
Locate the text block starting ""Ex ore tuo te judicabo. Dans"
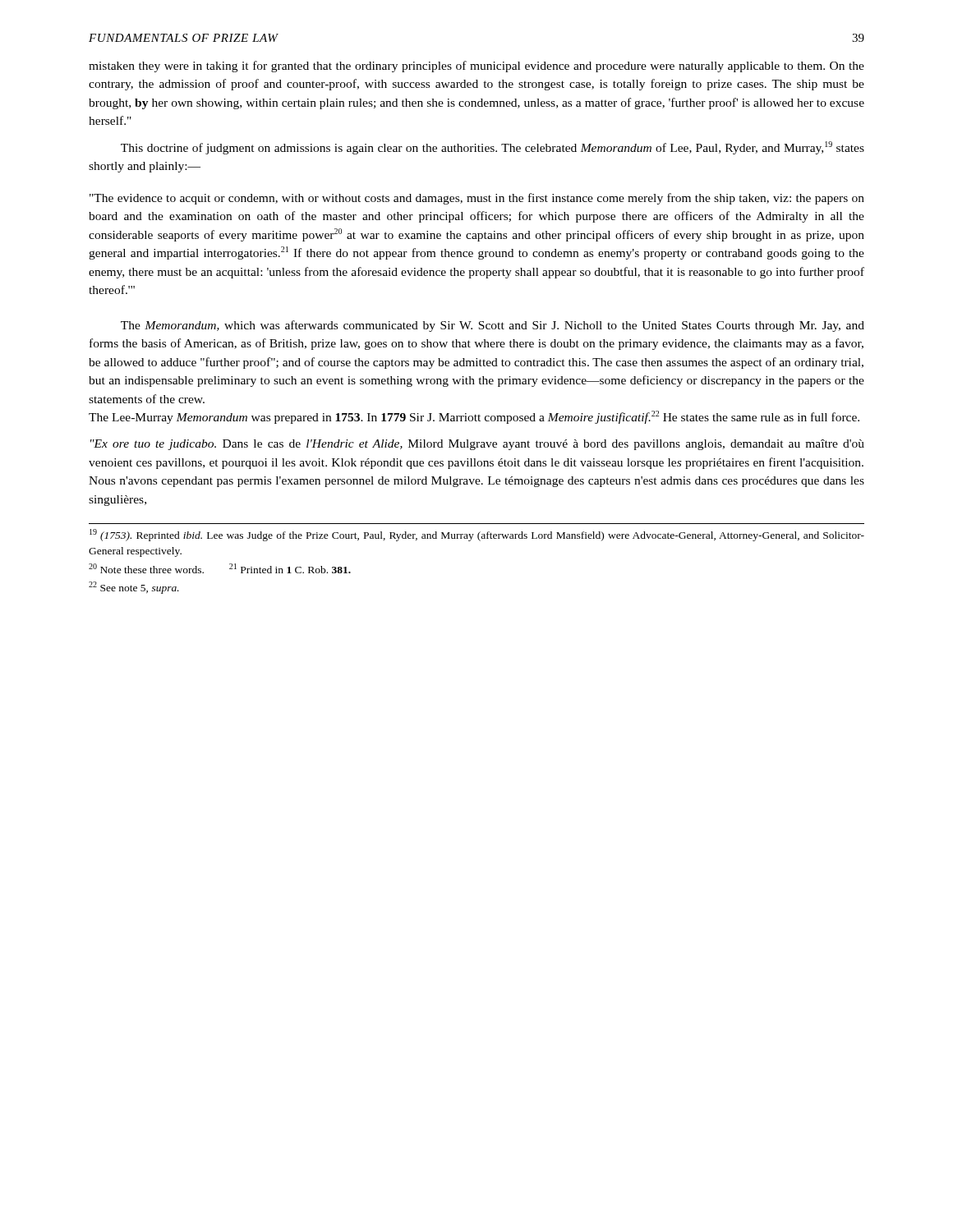(476, 472)
